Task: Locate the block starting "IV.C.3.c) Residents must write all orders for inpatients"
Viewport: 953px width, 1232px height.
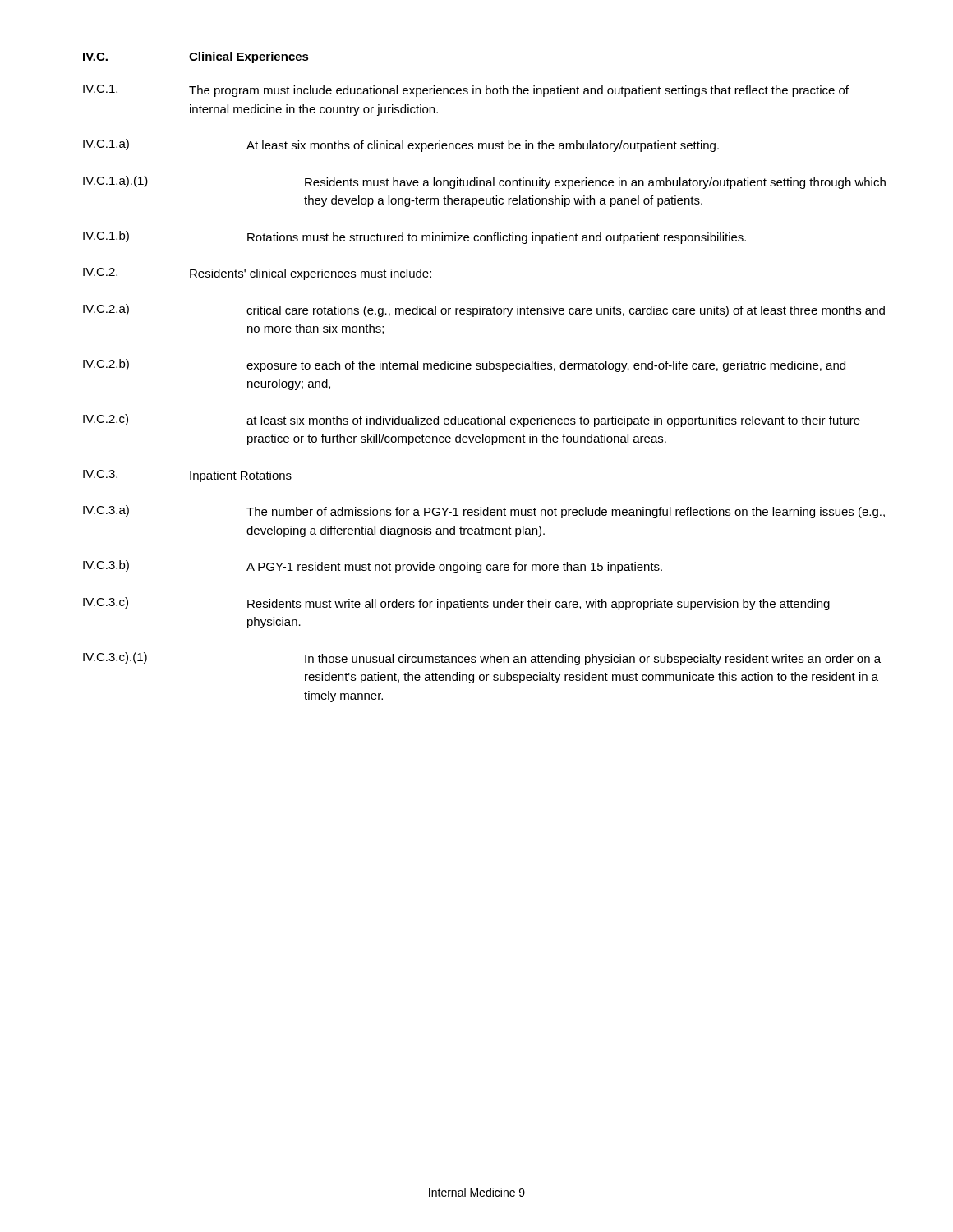Action: click(x=485, y=613)
